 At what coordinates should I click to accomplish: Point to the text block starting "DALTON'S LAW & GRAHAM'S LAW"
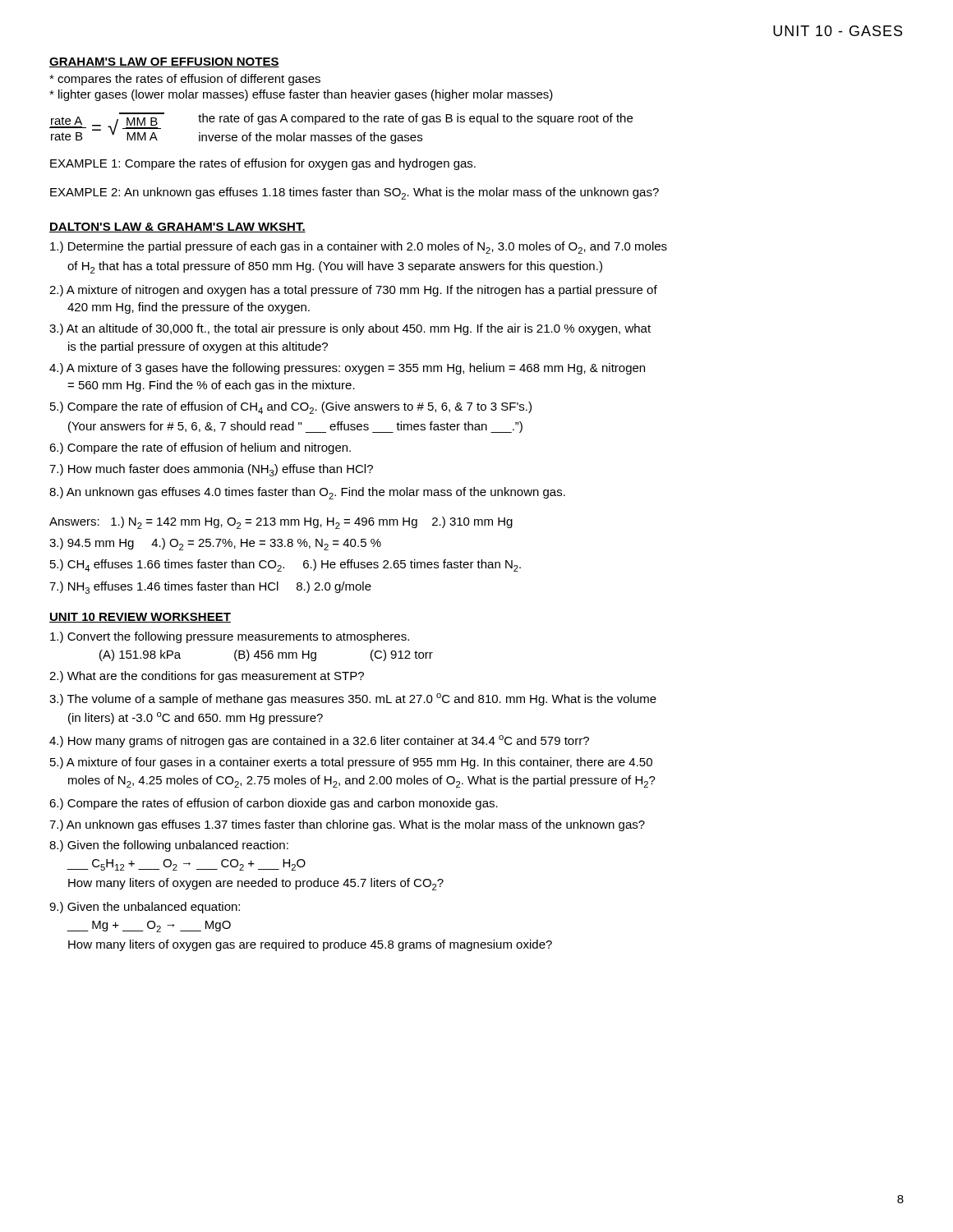[x=177, y=226]
